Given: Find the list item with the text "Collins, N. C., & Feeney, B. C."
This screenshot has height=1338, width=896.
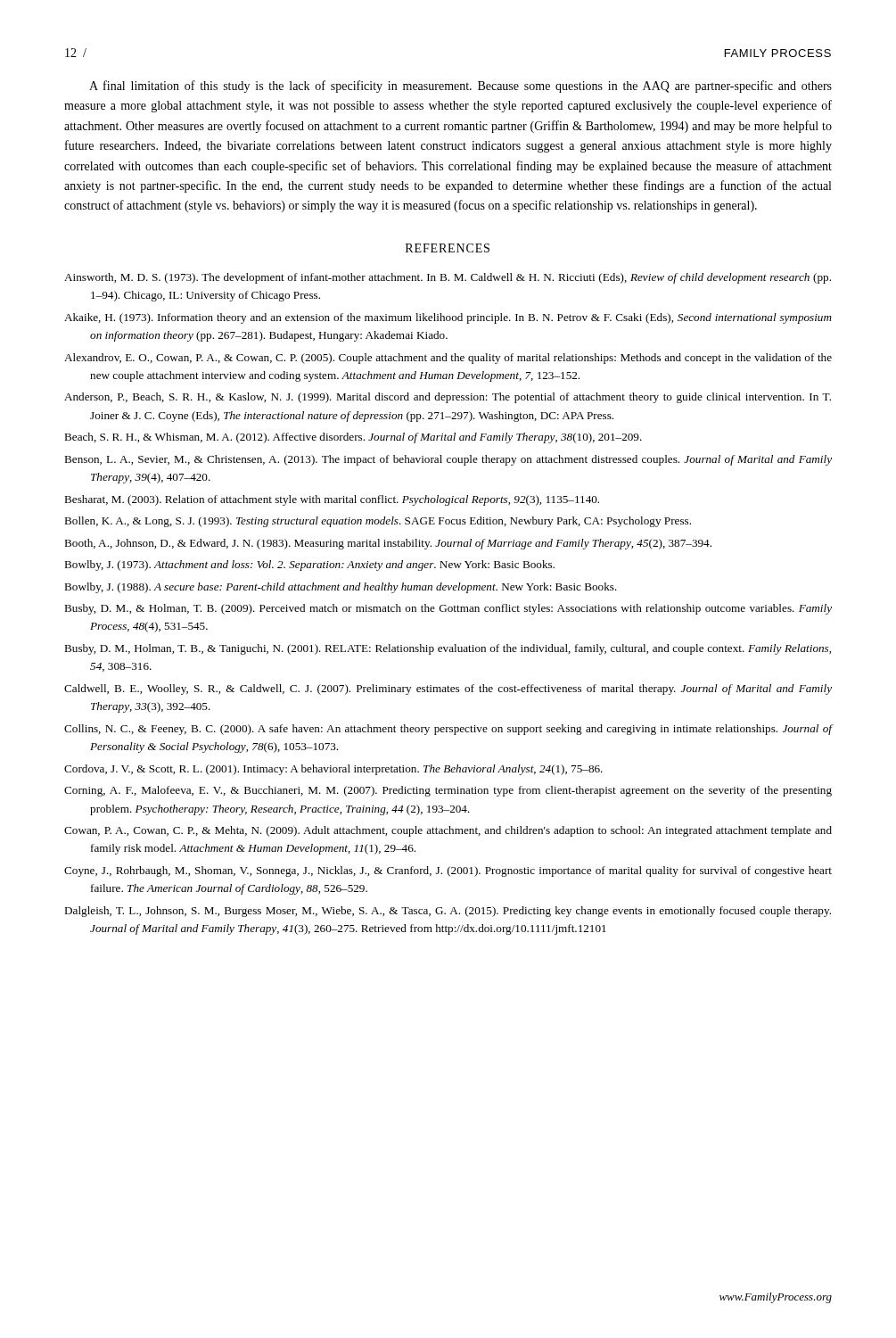Looking at the screenshot, I should 448,737.
